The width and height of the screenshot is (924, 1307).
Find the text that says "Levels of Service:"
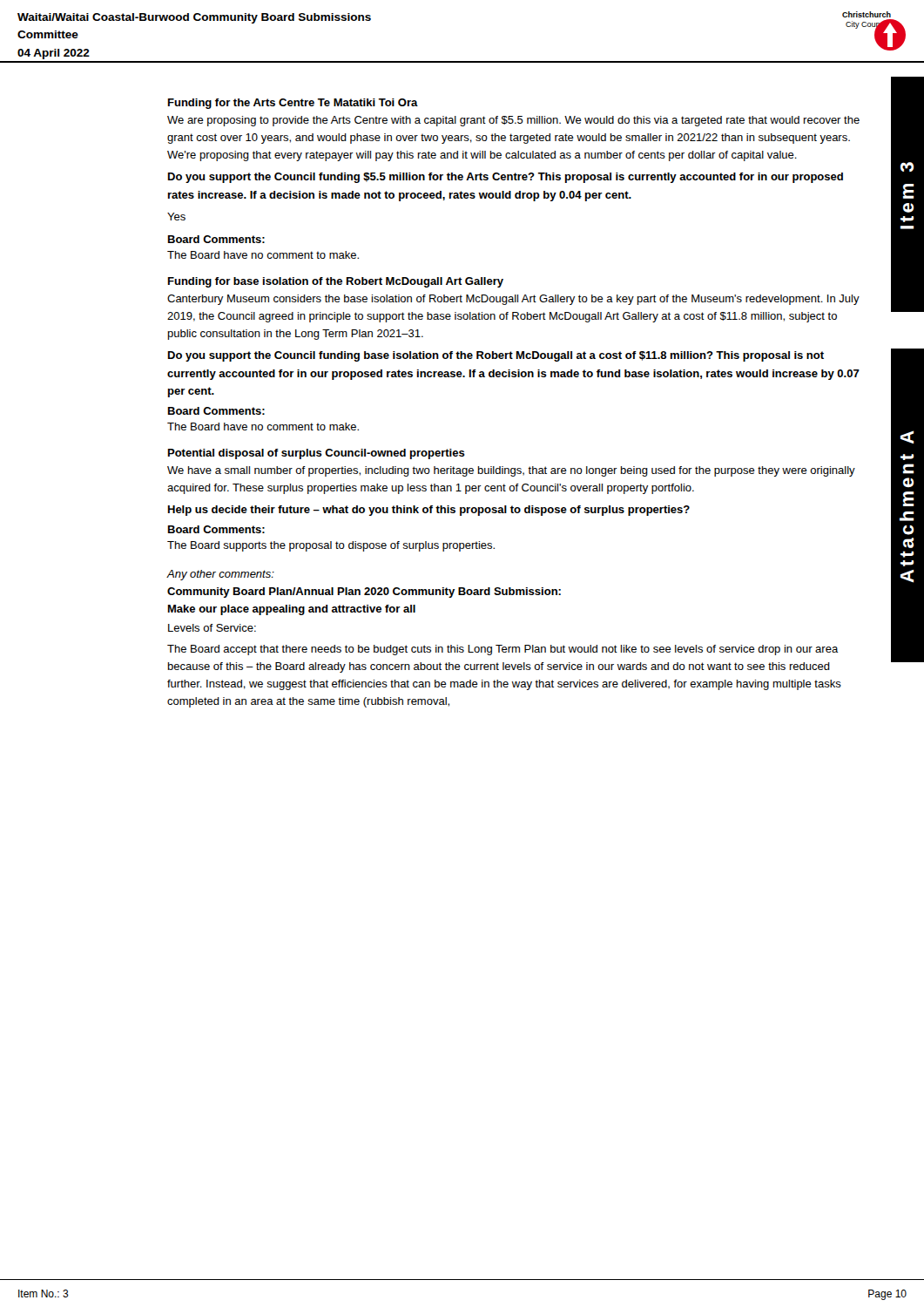click(x=212, y=627)
